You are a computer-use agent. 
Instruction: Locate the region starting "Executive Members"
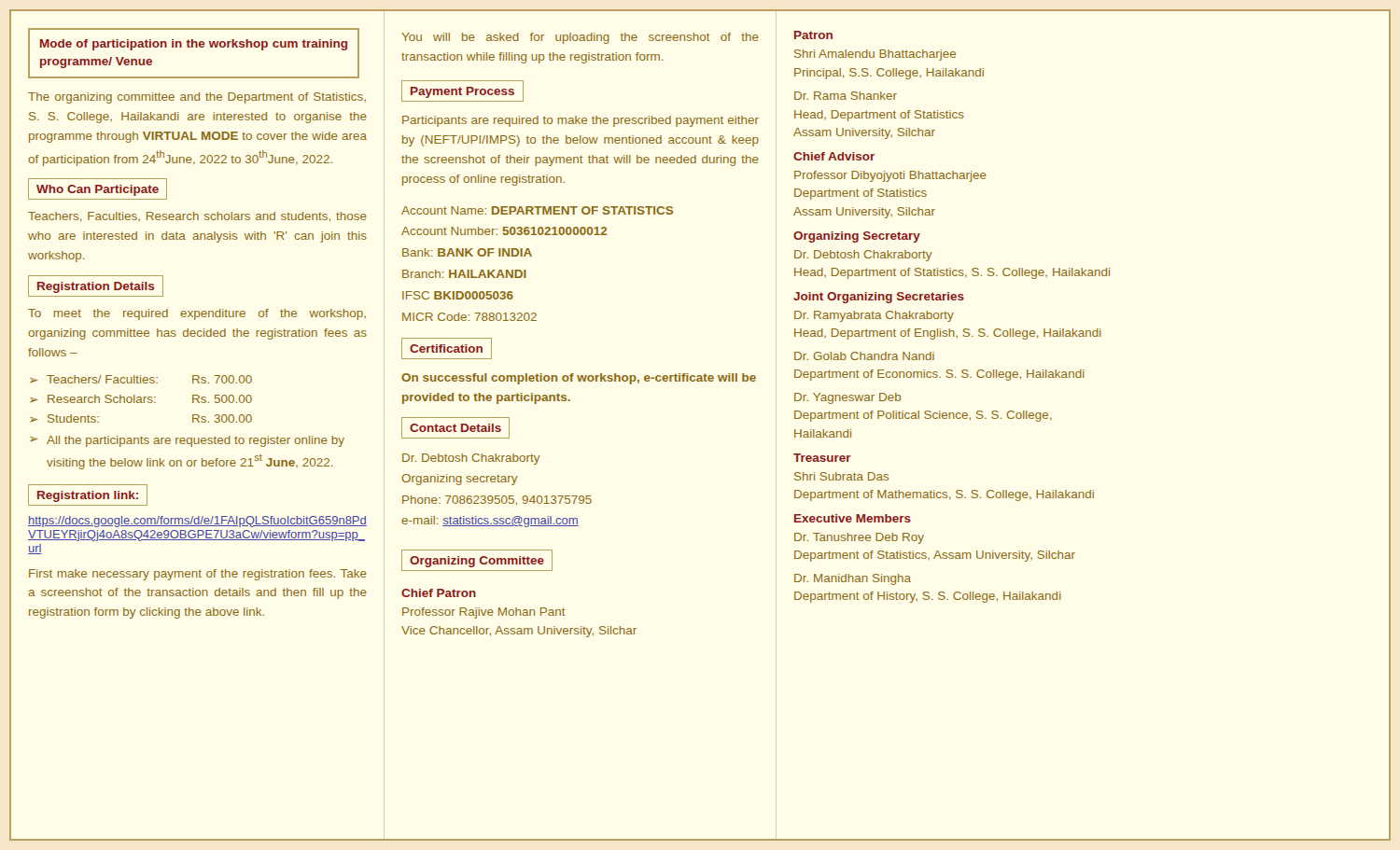point(852,518)
